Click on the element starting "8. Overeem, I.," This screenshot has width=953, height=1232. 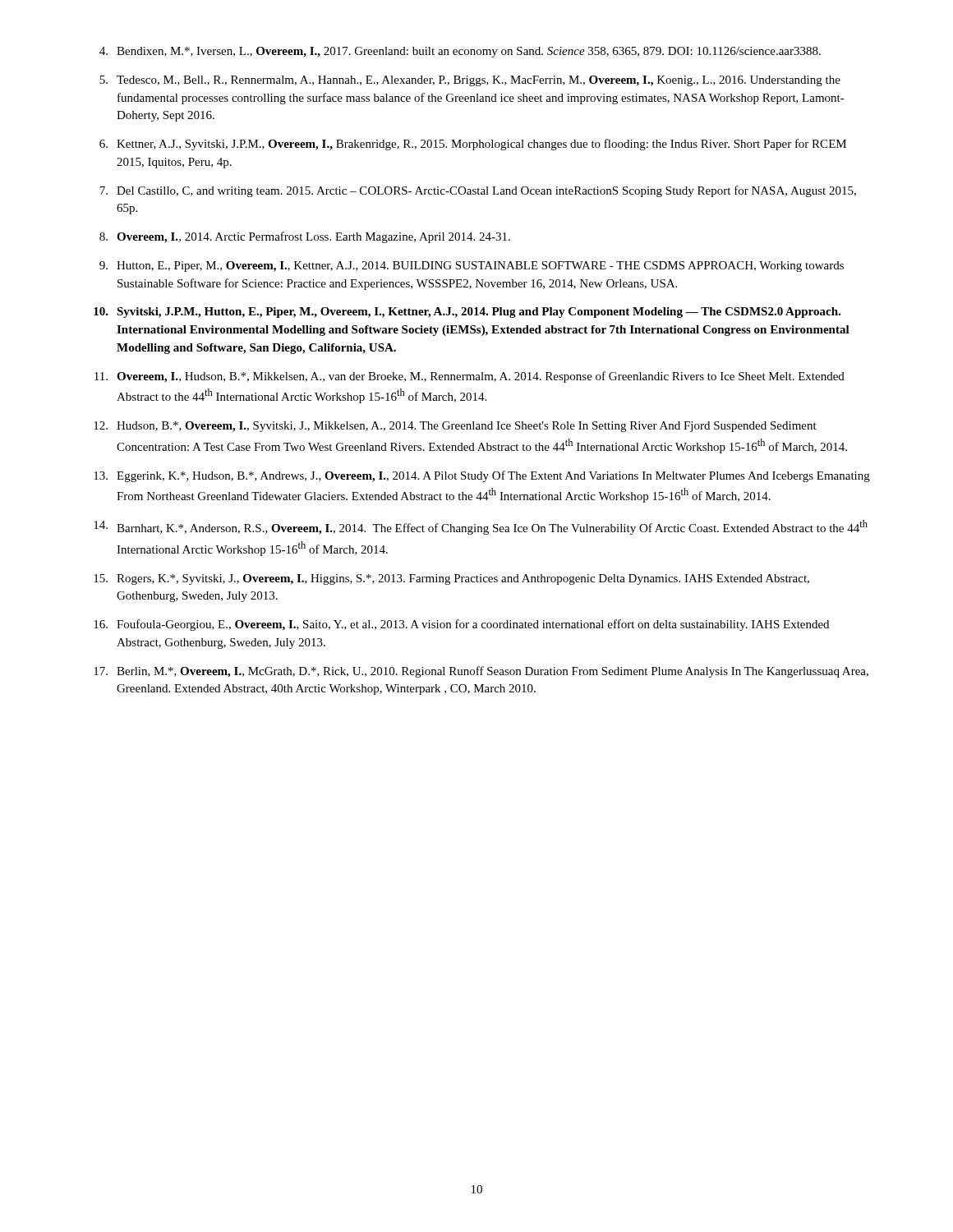point(476,237)
